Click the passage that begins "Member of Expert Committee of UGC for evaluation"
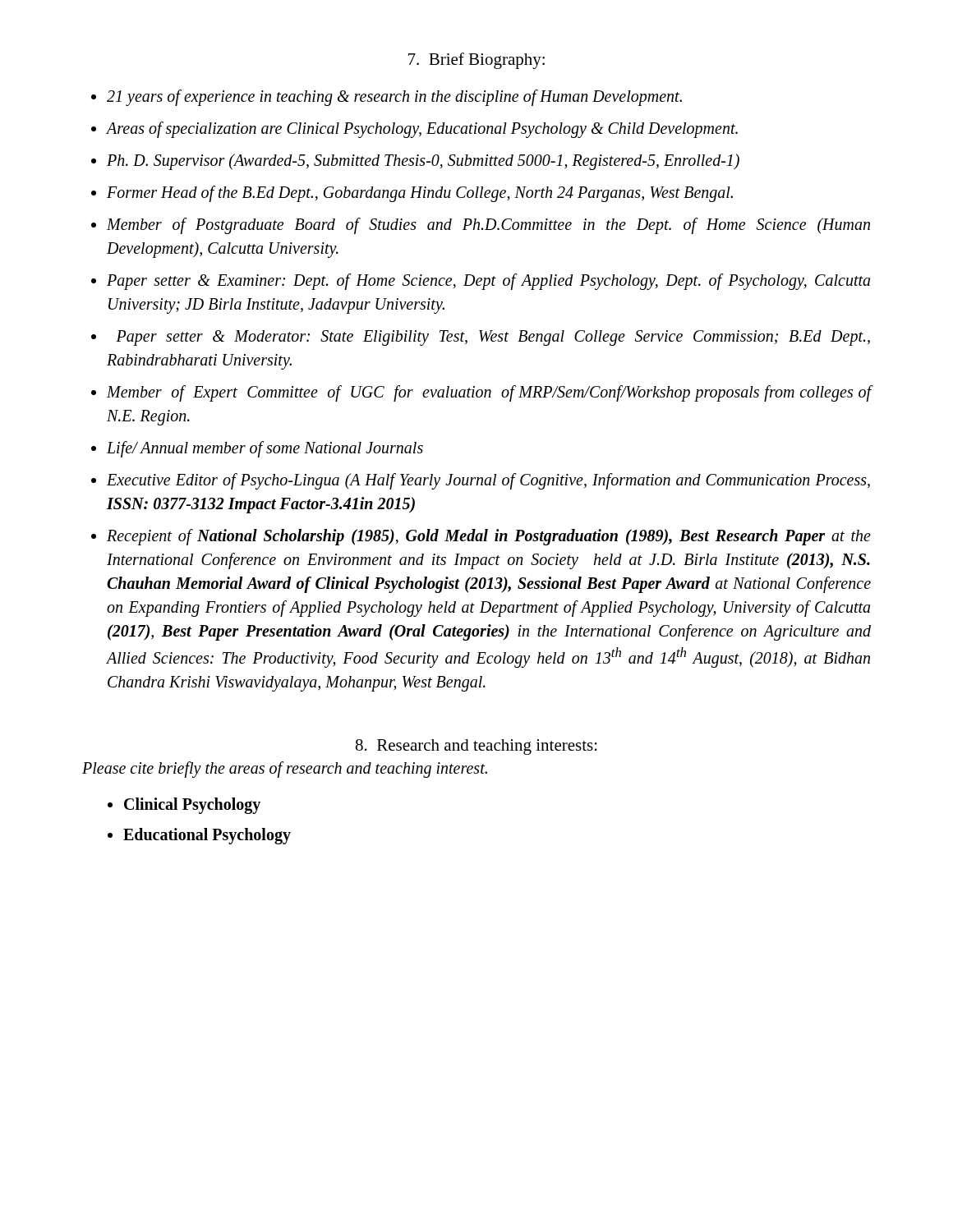 coord(489,404)
